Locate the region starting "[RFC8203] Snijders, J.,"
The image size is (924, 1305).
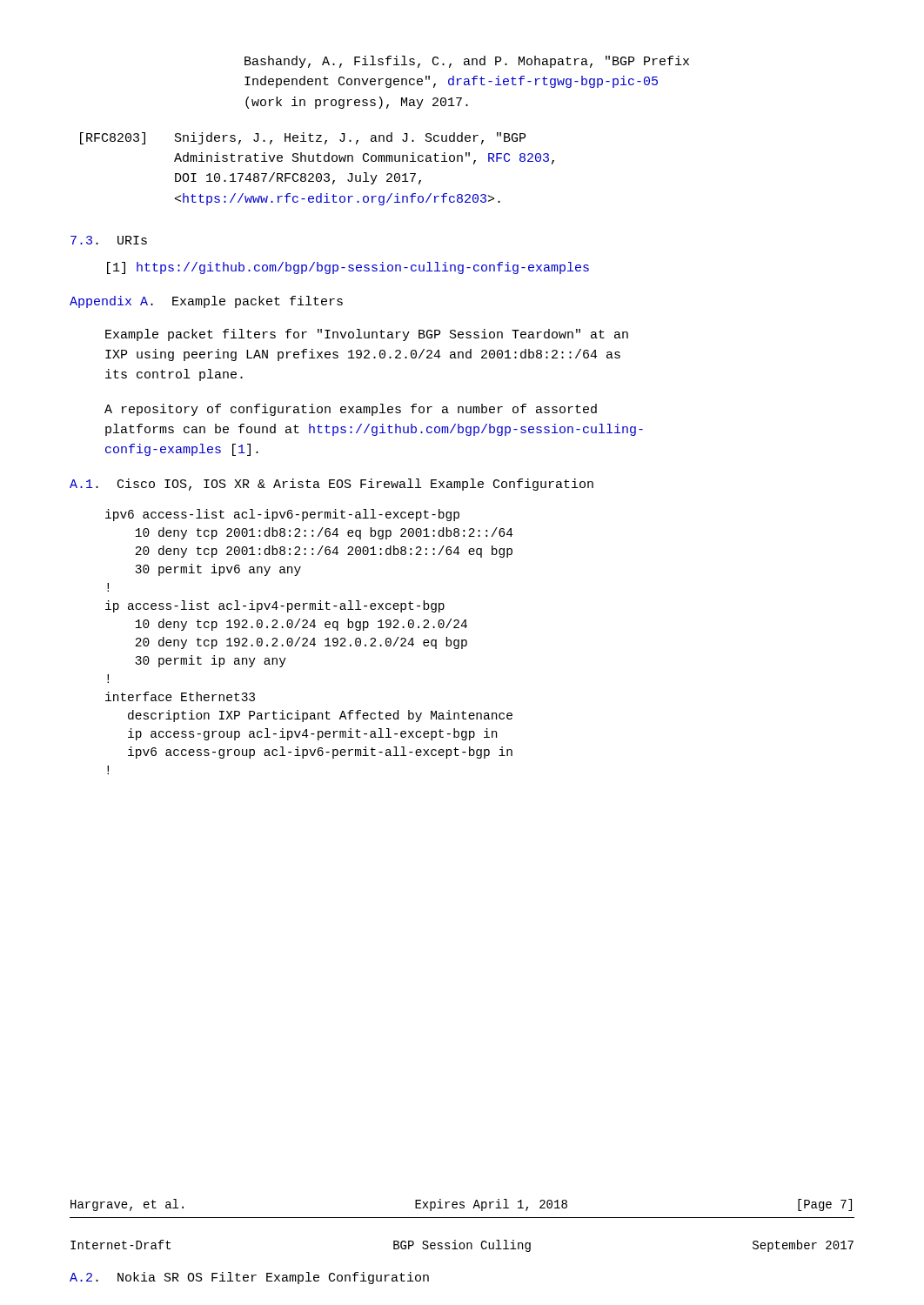pyautogui.click(x=314, y=169)
